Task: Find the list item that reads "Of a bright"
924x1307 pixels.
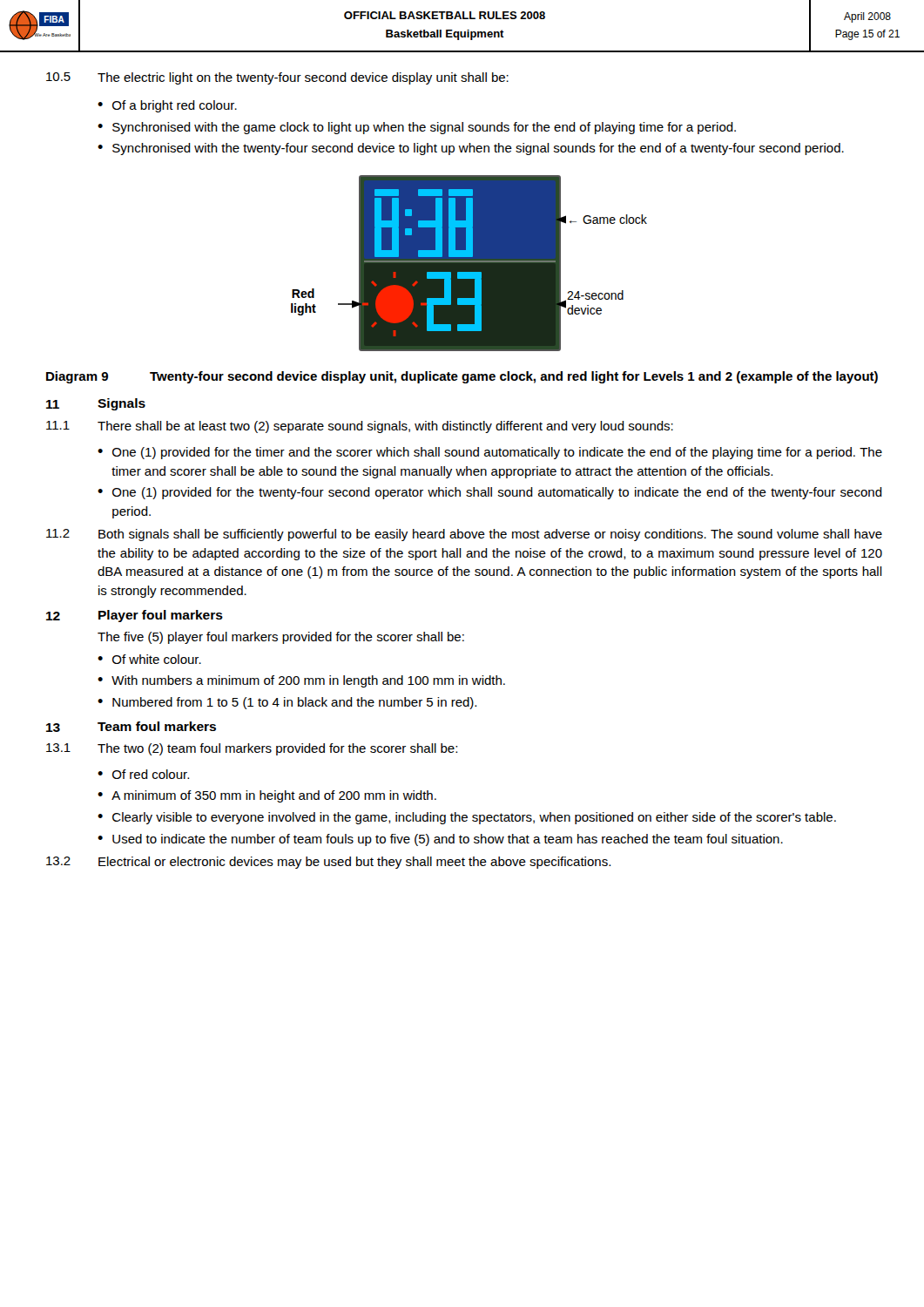Action: point(175,105)
